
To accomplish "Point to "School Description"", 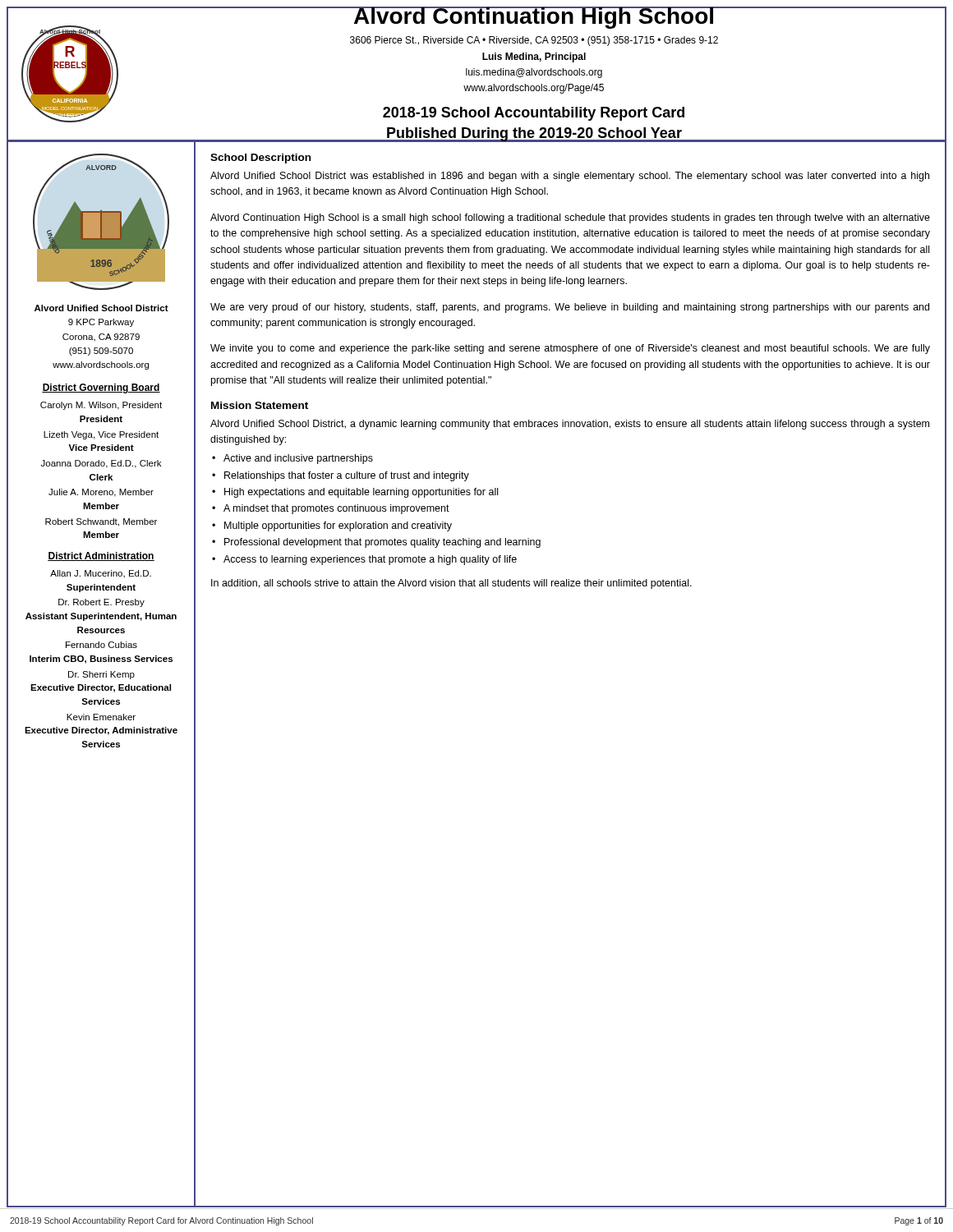I will [x=261, y=157].
